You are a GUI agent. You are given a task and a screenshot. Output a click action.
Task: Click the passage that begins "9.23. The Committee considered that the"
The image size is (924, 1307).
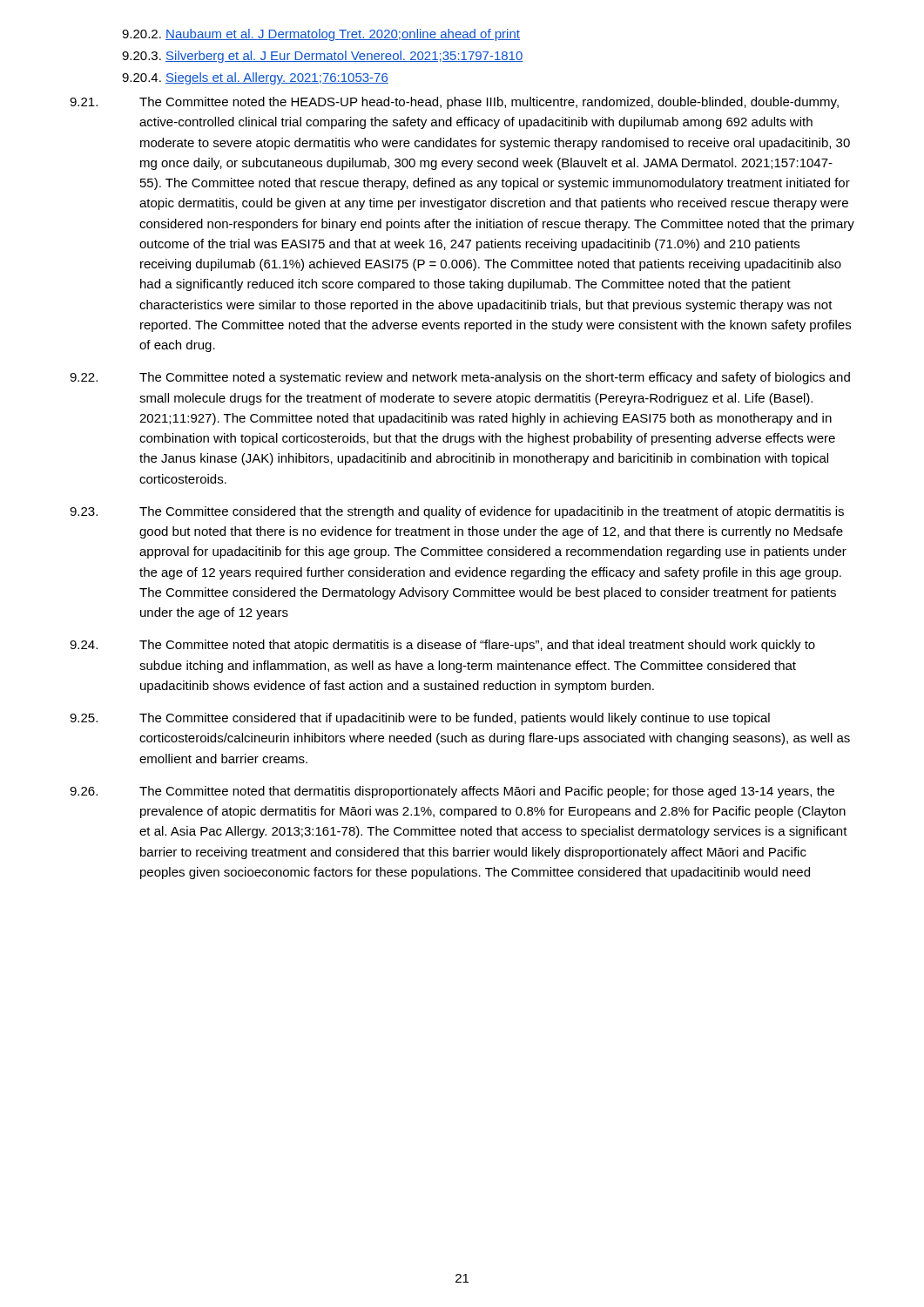[x=462, y=562]
